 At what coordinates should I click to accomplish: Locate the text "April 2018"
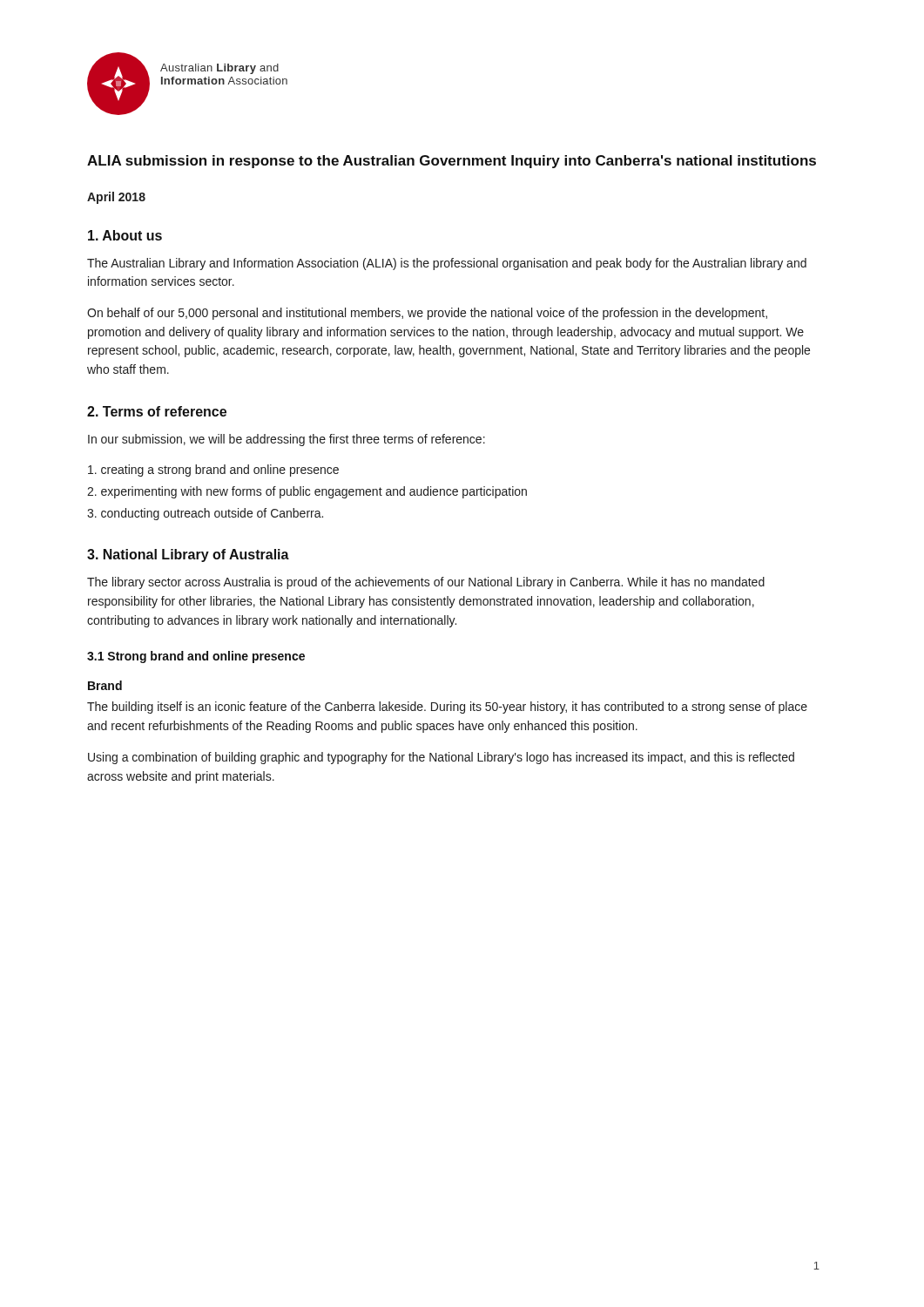116,198
